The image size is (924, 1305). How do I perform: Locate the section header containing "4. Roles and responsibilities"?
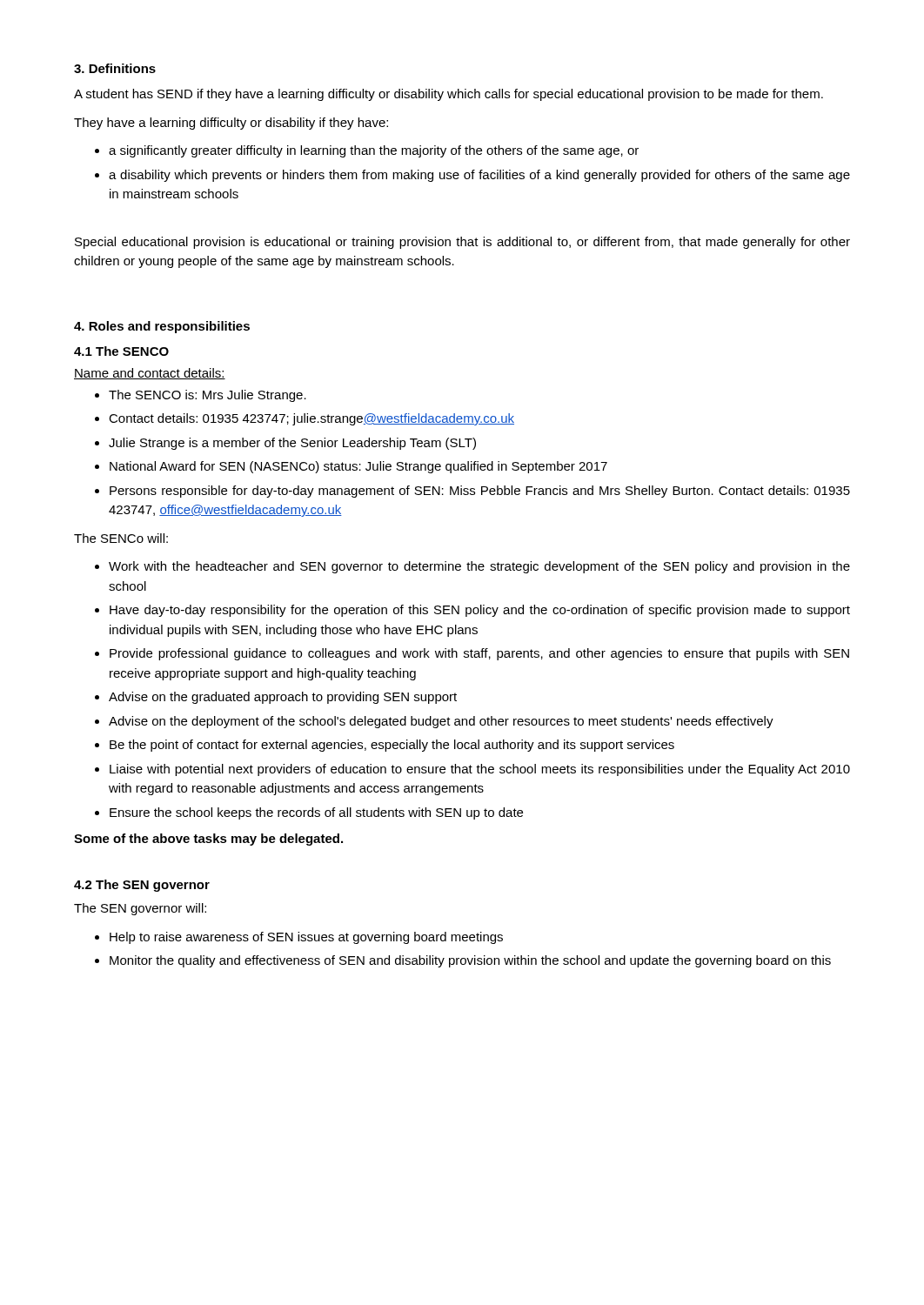(162, 325)
